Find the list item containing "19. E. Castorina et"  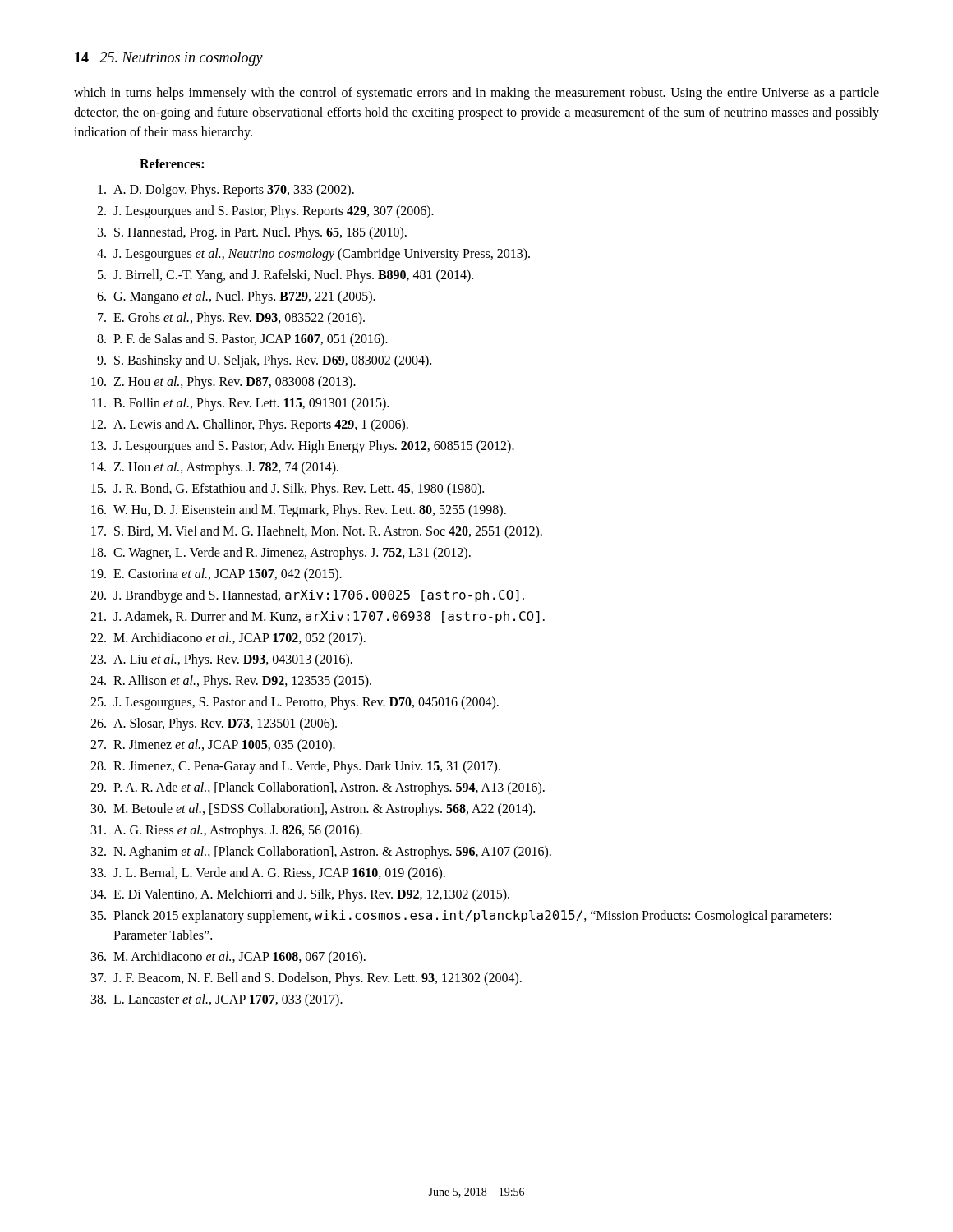[x=216, y=575]
